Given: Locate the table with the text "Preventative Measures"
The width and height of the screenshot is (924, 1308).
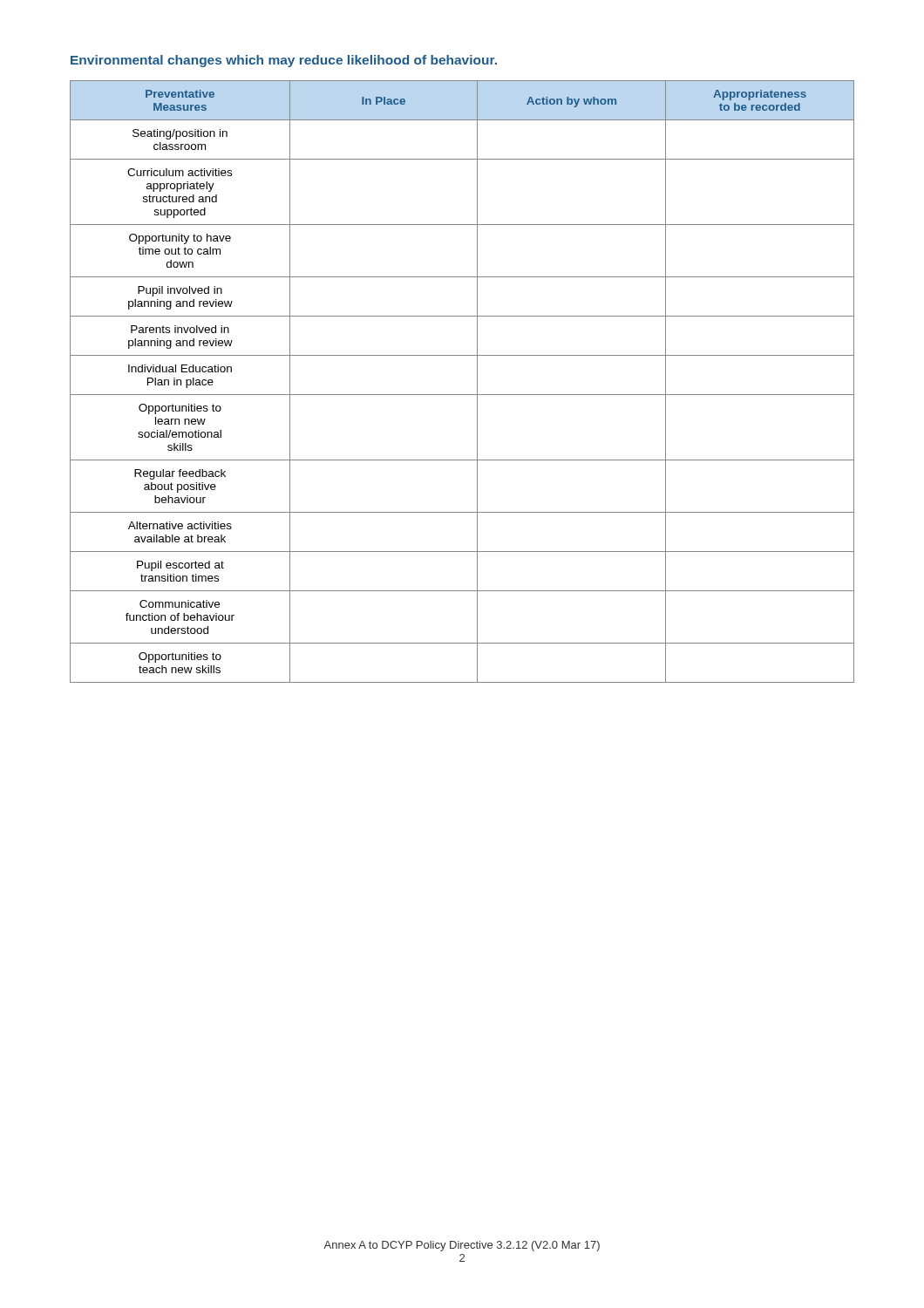Looking at the screenshot, I should tap(462, 381).
